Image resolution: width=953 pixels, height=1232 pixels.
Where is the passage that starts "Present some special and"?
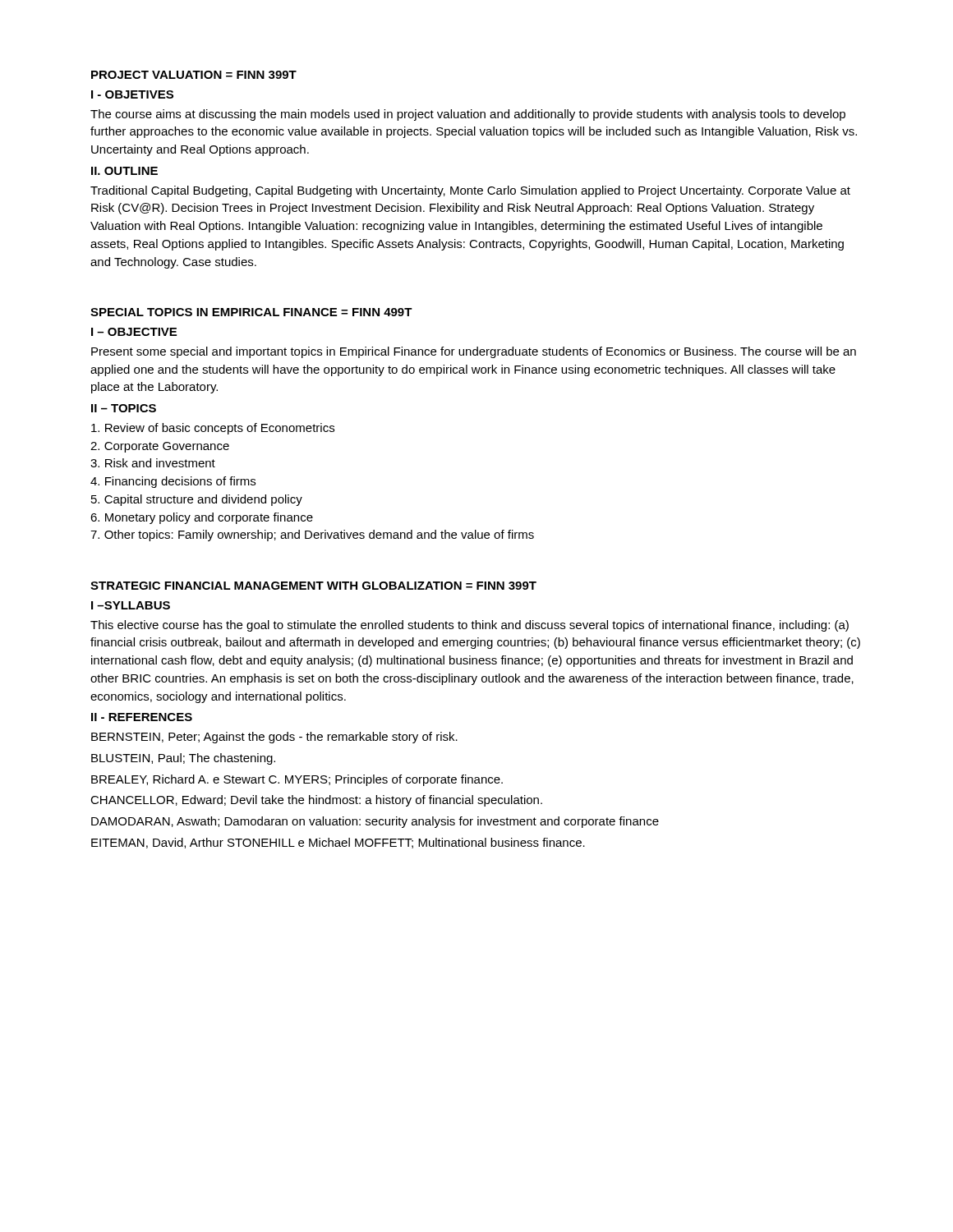coord(476,369)
